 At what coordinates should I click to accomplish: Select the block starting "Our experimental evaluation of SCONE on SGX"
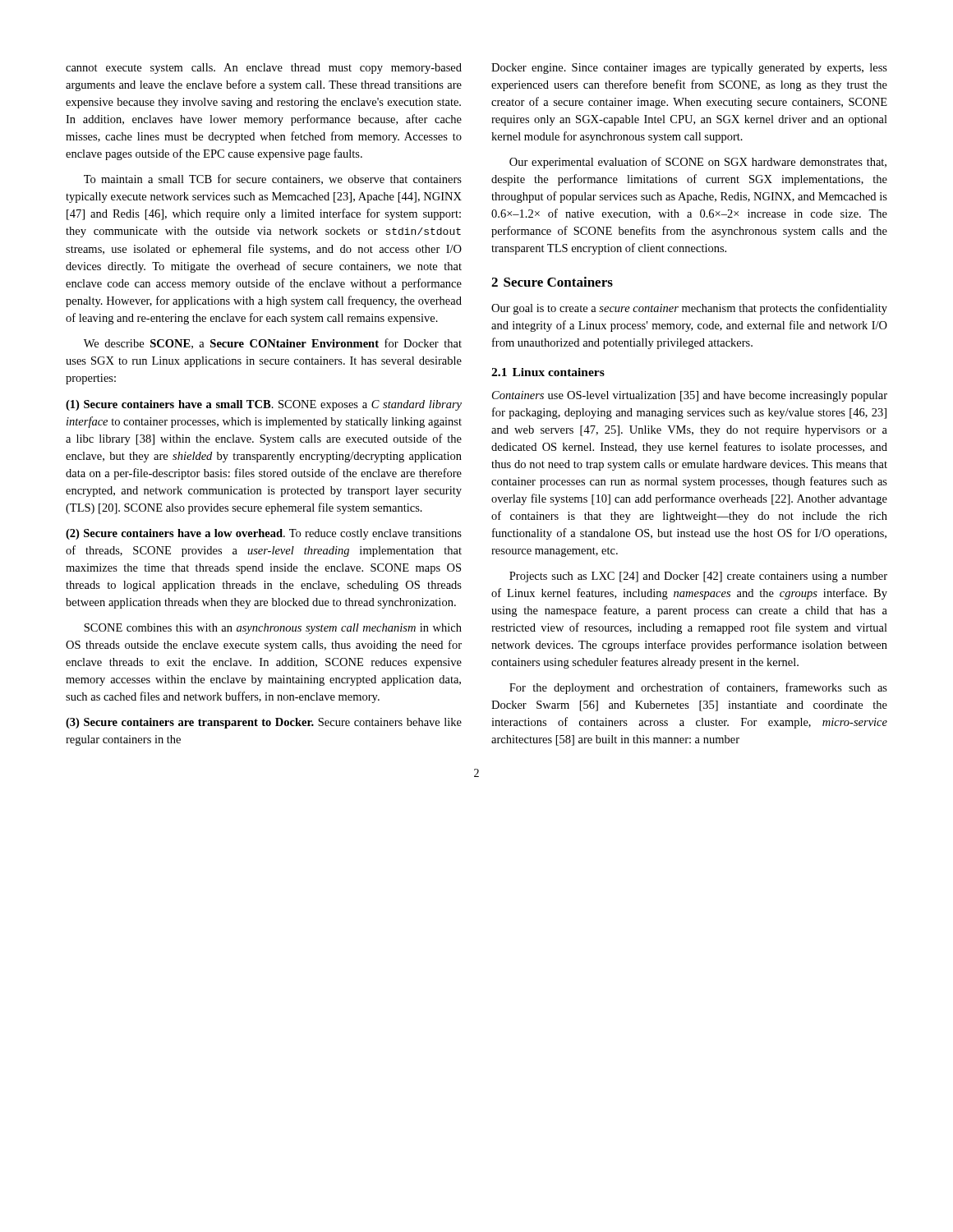(x=689, y=206)
